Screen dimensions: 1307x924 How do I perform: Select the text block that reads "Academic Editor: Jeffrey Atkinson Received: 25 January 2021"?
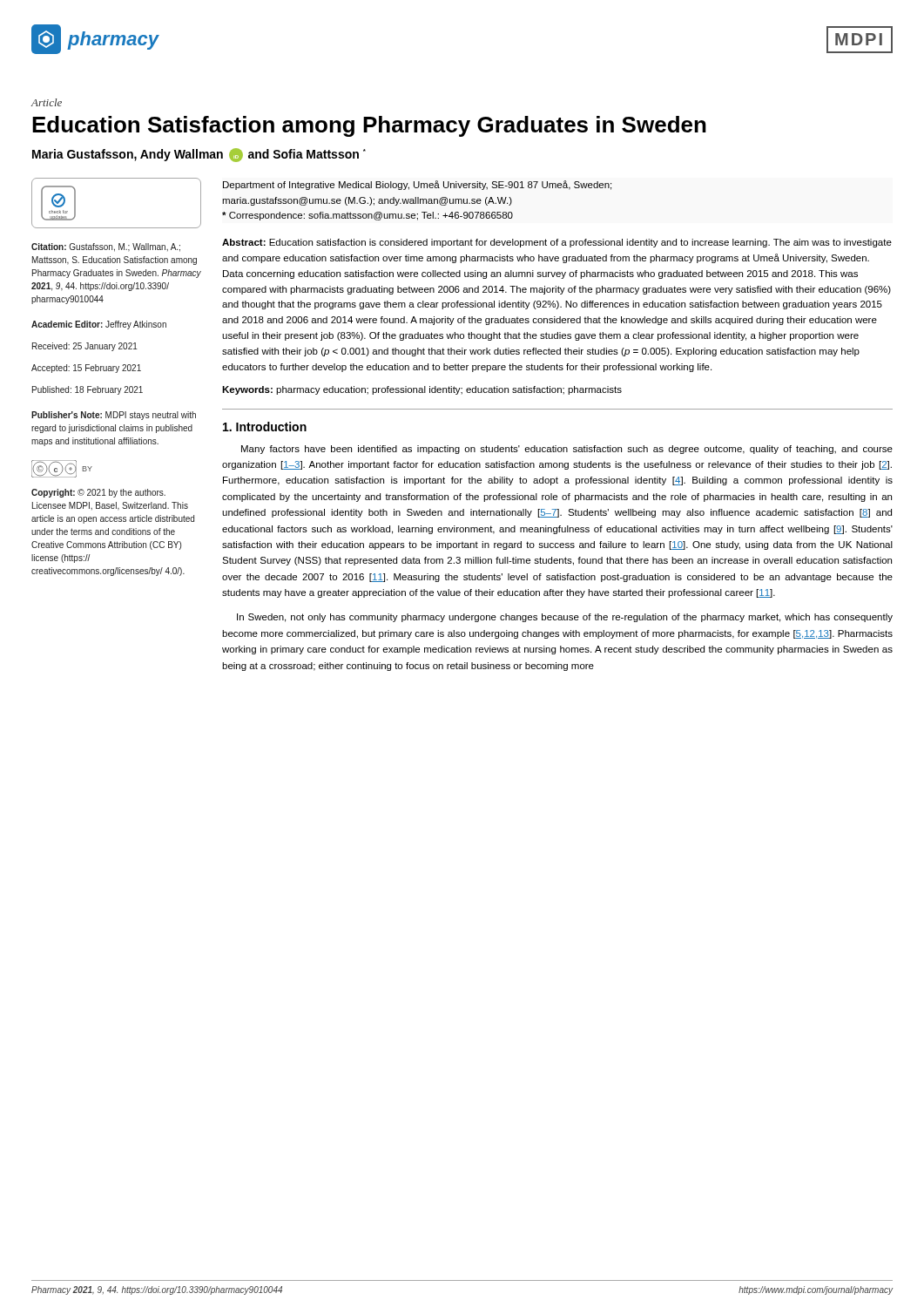coord(116,358)
